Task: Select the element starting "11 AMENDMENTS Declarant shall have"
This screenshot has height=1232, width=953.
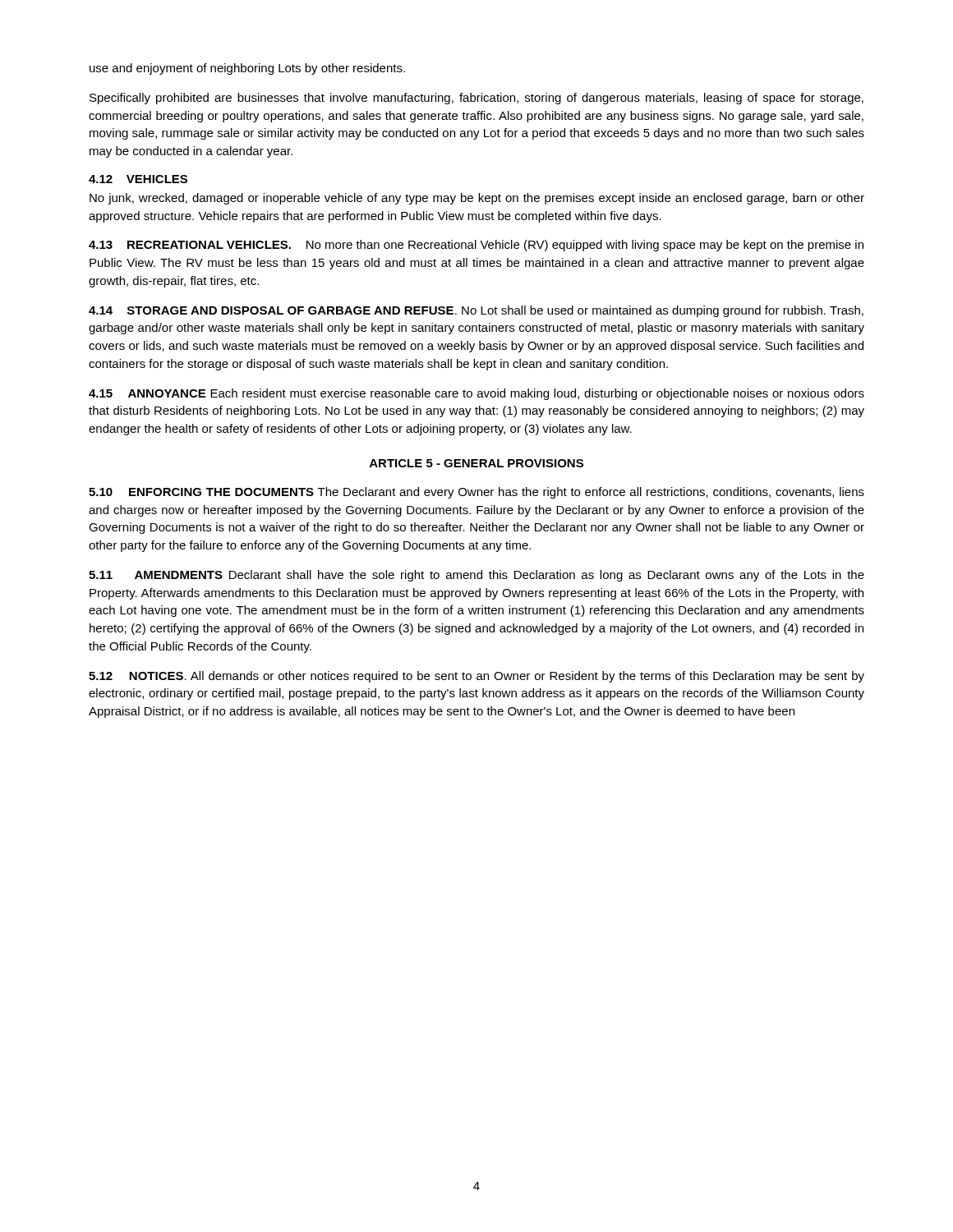Action: (x=476, y=610)
